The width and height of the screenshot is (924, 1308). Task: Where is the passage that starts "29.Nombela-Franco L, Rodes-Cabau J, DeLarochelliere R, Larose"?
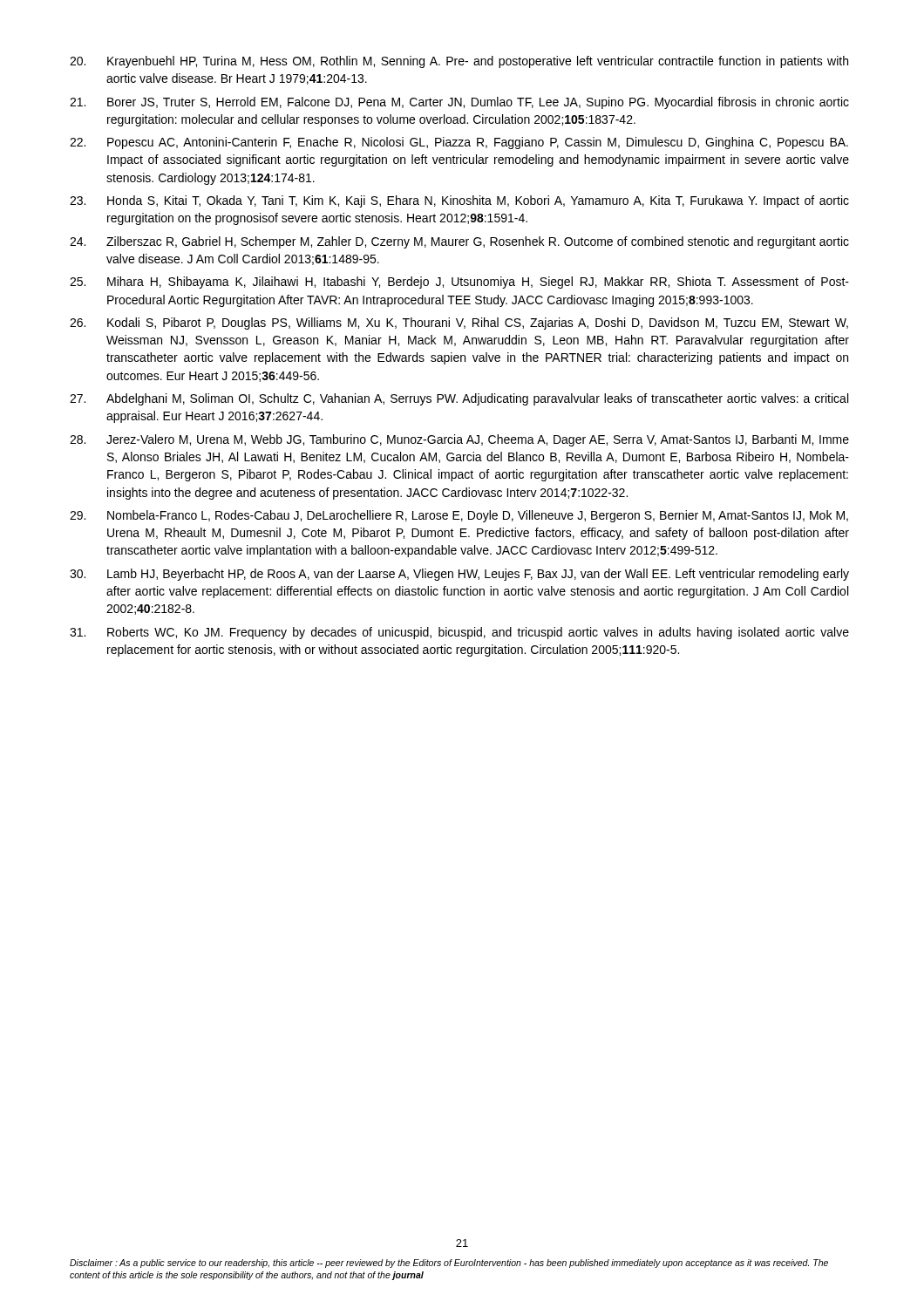459,533
